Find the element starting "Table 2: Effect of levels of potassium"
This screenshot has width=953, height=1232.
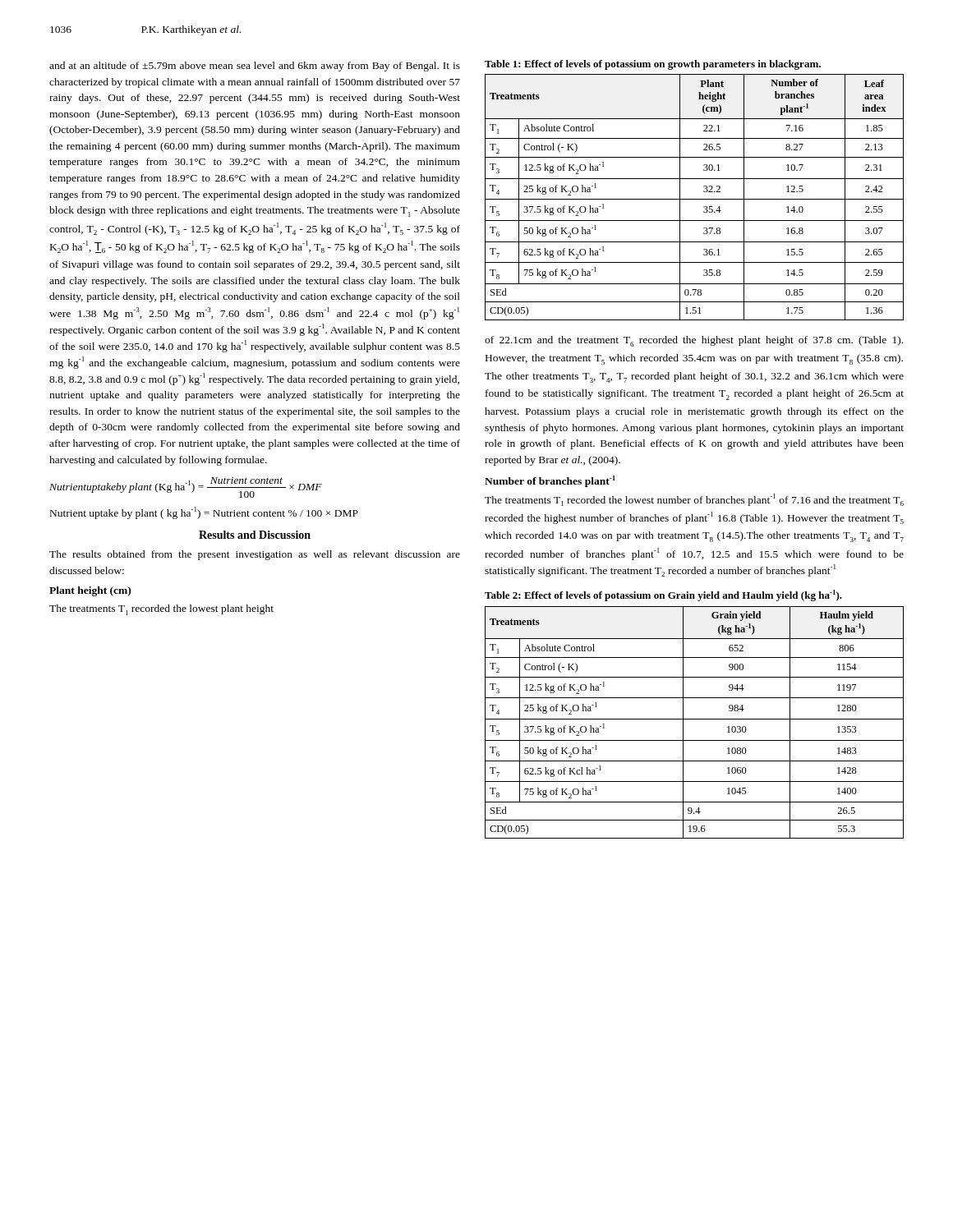[663, 595]
